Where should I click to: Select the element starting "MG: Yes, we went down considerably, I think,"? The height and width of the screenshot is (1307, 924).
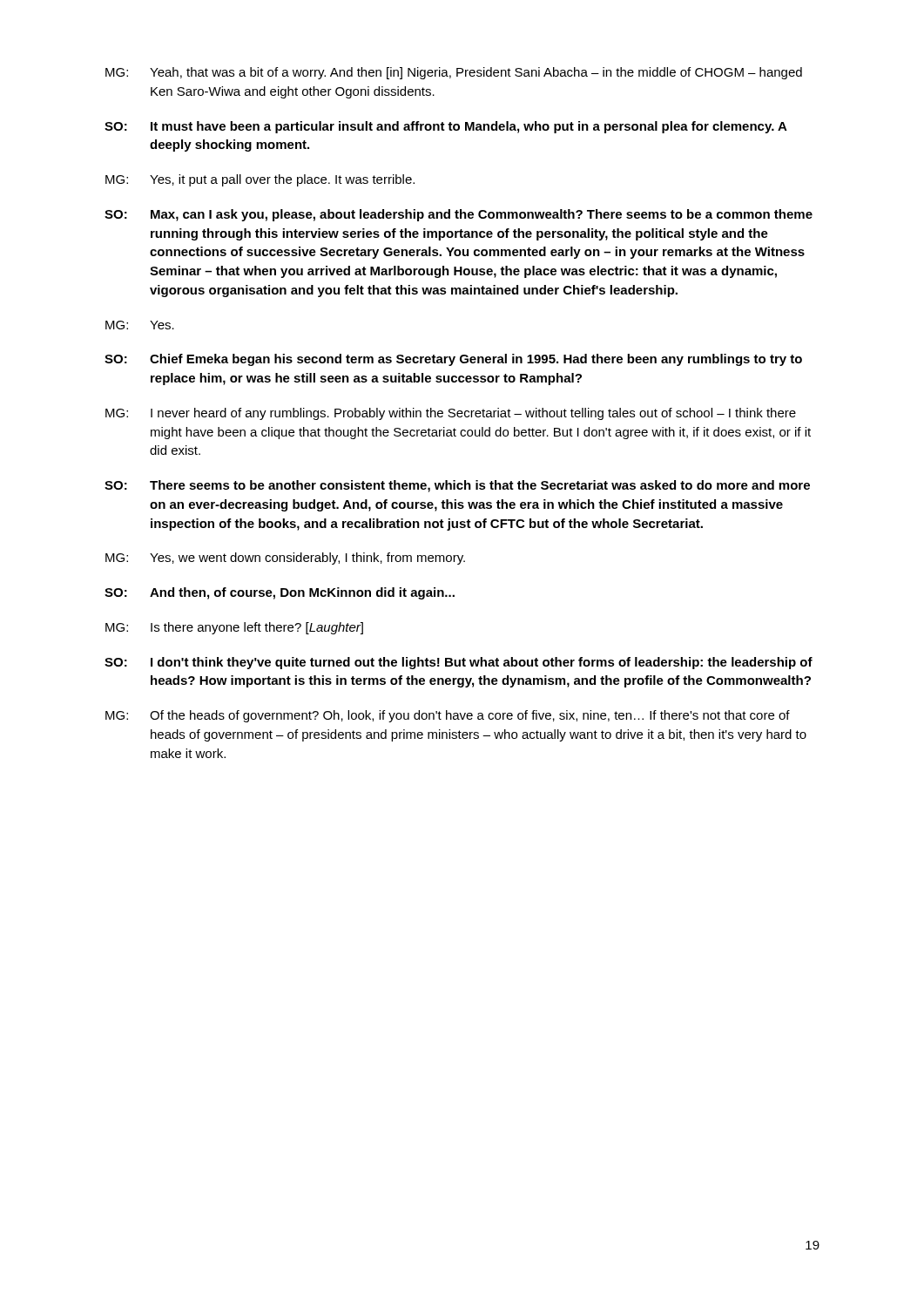pyautogui.click(x=462, y=558)
